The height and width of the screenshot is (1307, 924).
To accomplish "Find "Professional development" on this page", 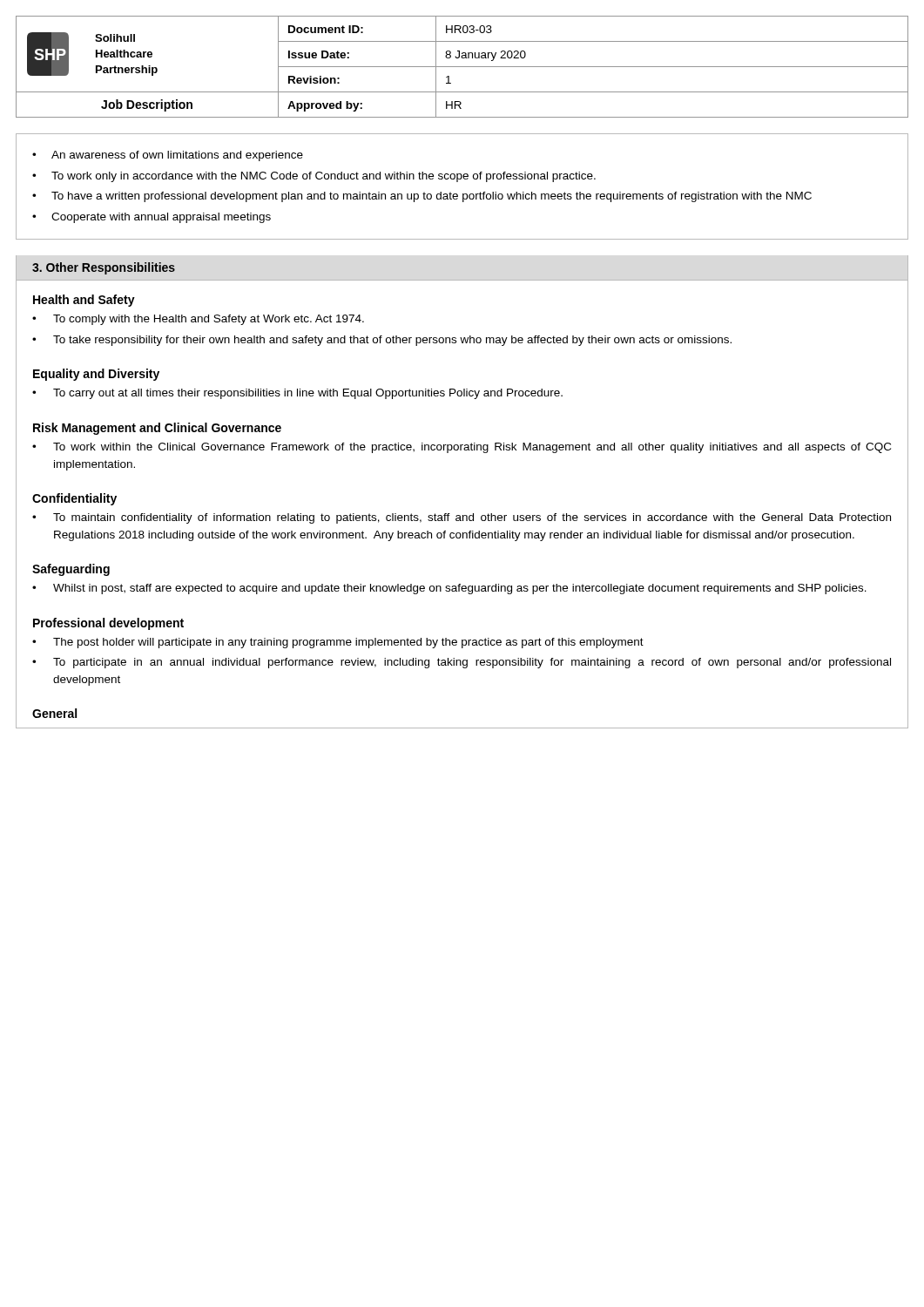I will pyautogui.click(x=108, y=623).
